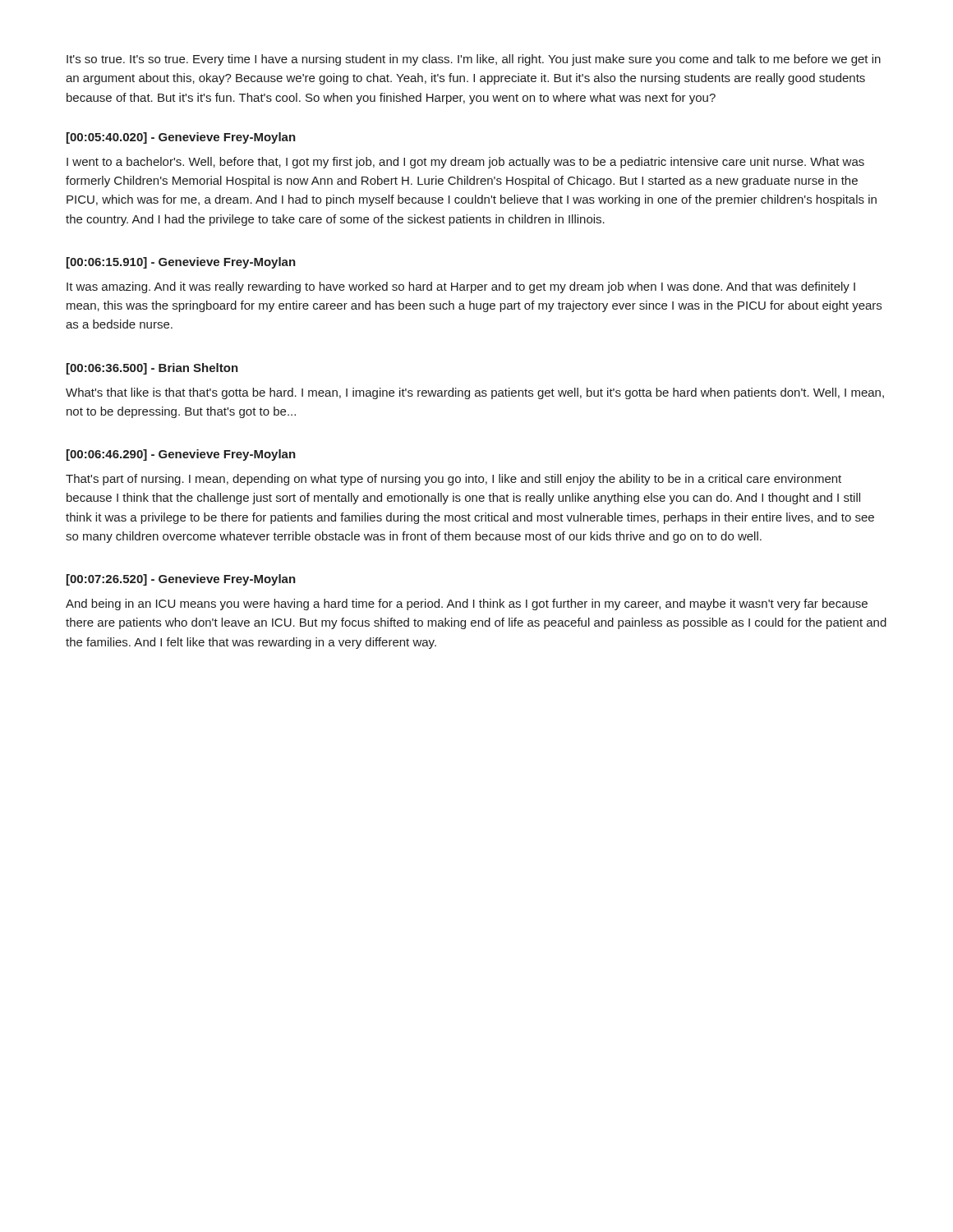Locate the passage starting "It was amazing. And it was really"
The height and width of the screenshot is (1232, 953).
point(474,305)
